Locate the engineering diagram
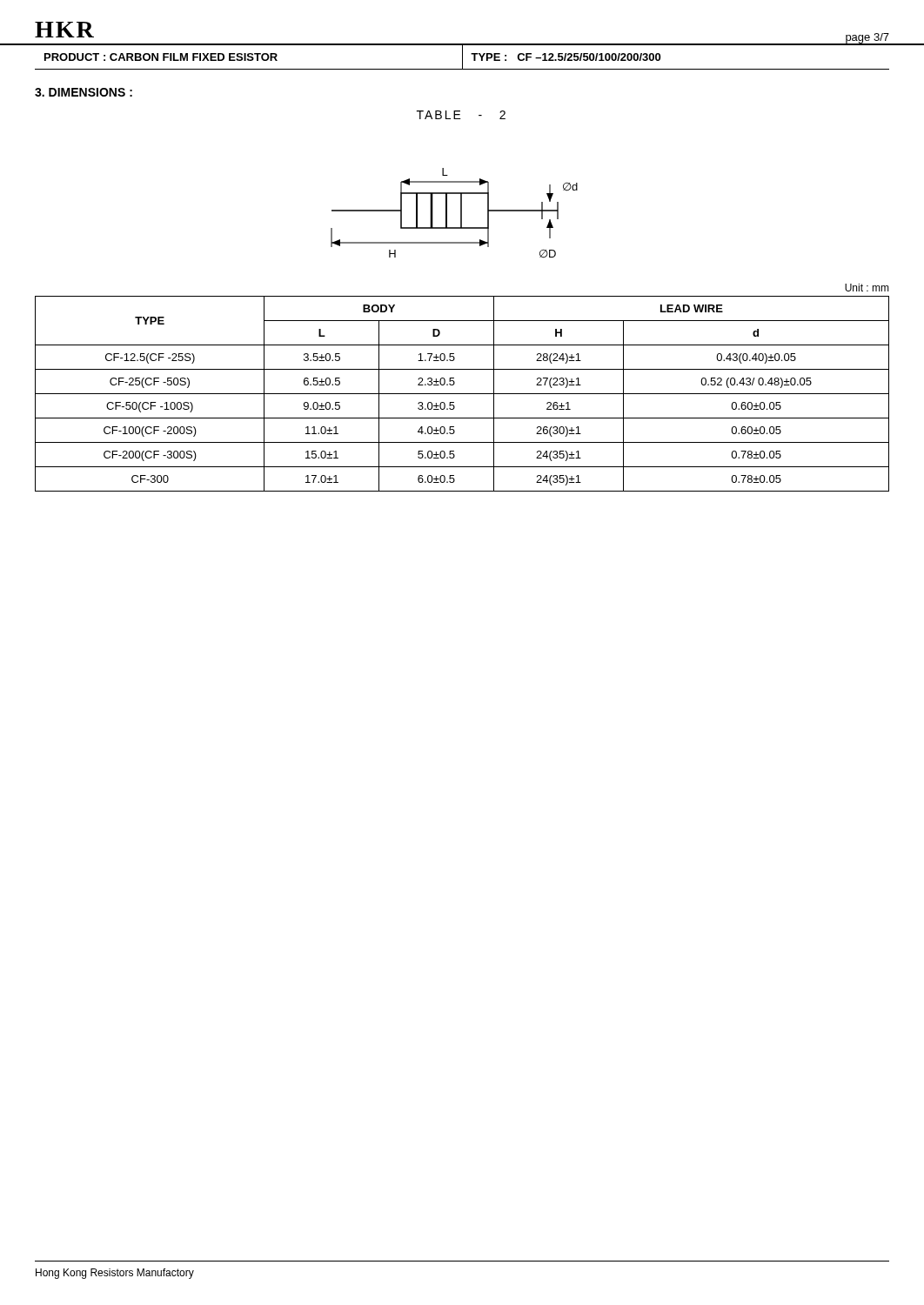 click(x=462, y=204)
